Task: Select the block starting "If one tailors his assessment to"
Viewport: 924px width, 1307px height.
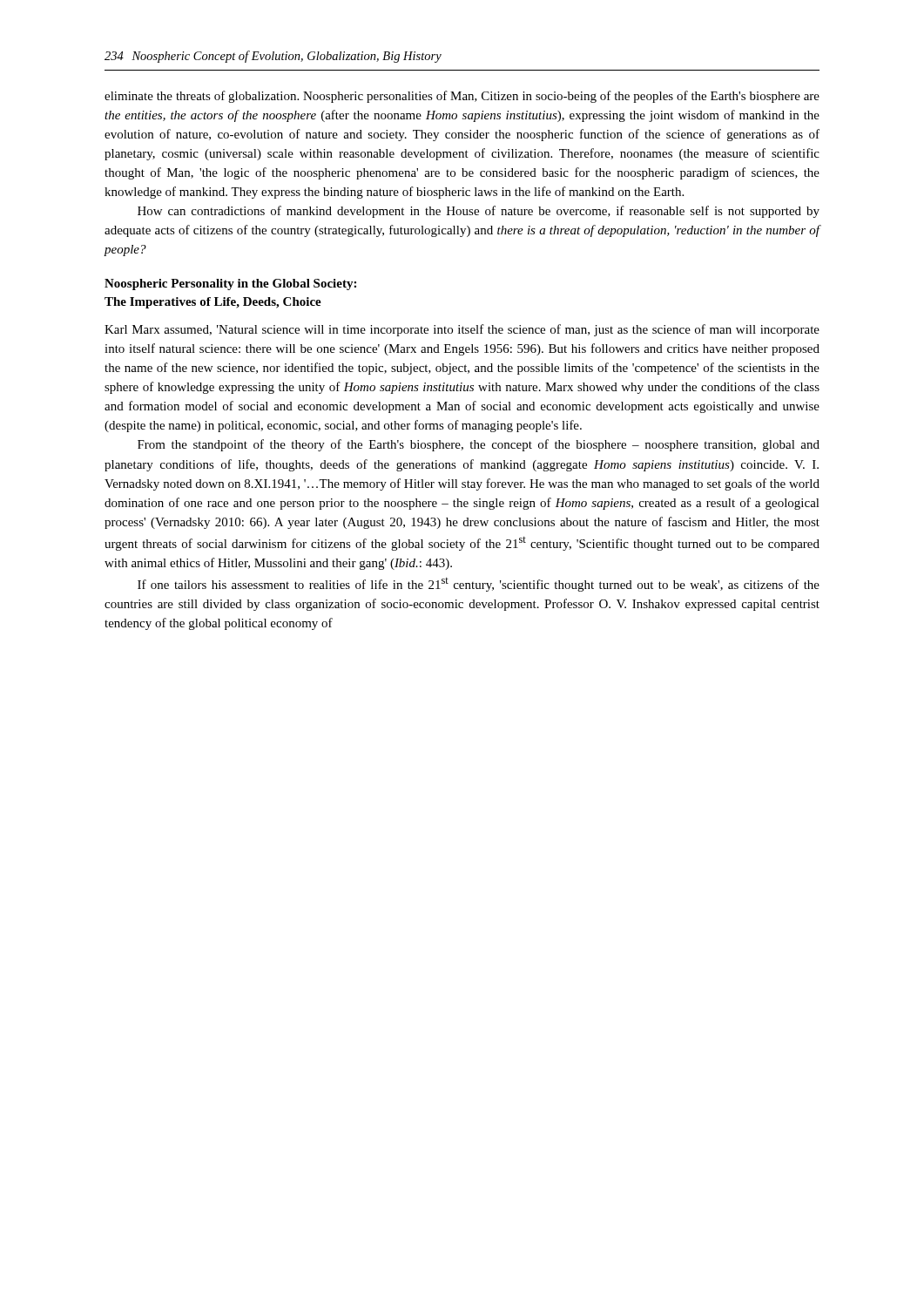Action: 462,602
